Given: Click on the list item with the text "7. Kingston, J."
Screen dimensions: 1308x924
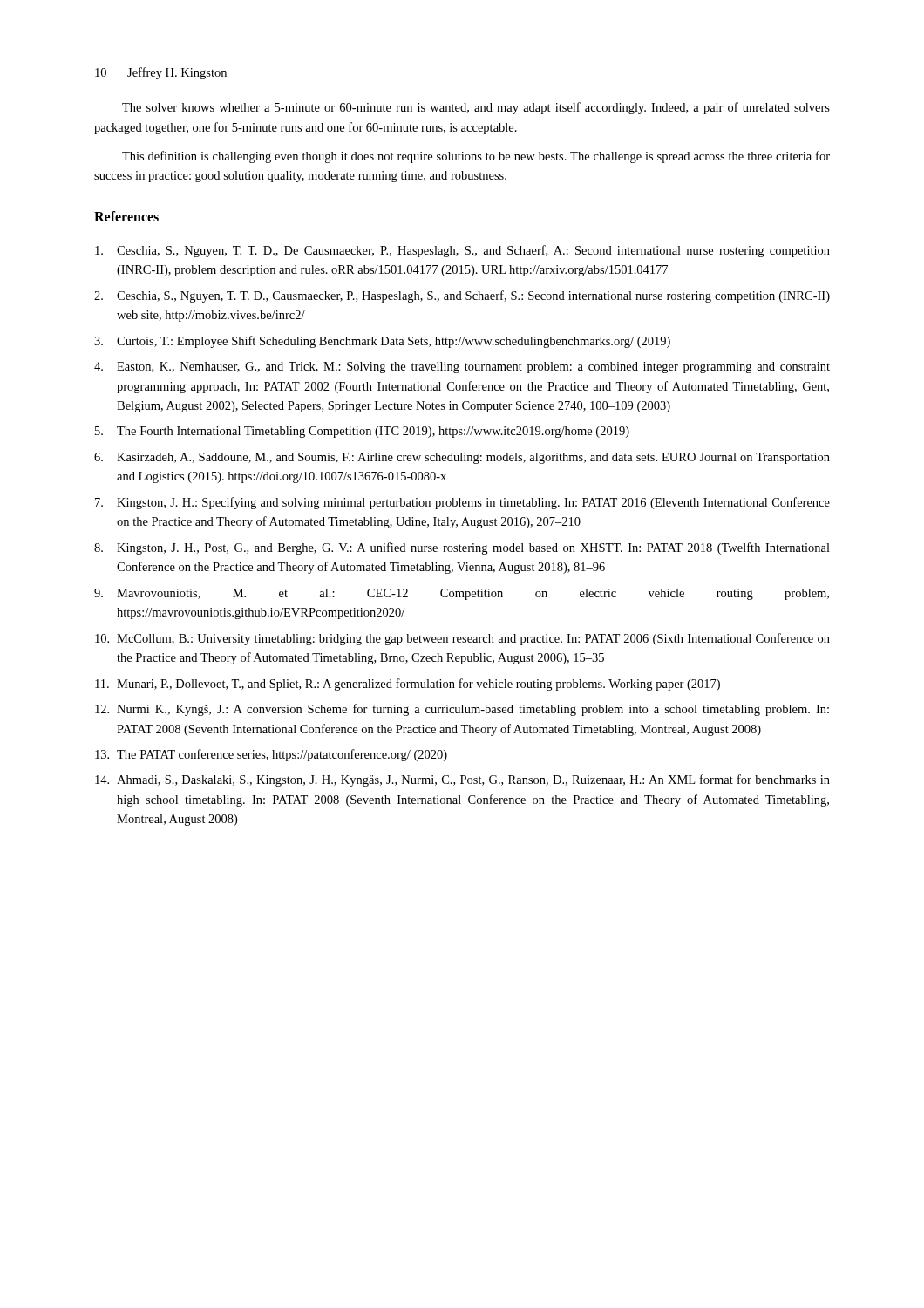Looking at the screenshot, I should (462, 512).
